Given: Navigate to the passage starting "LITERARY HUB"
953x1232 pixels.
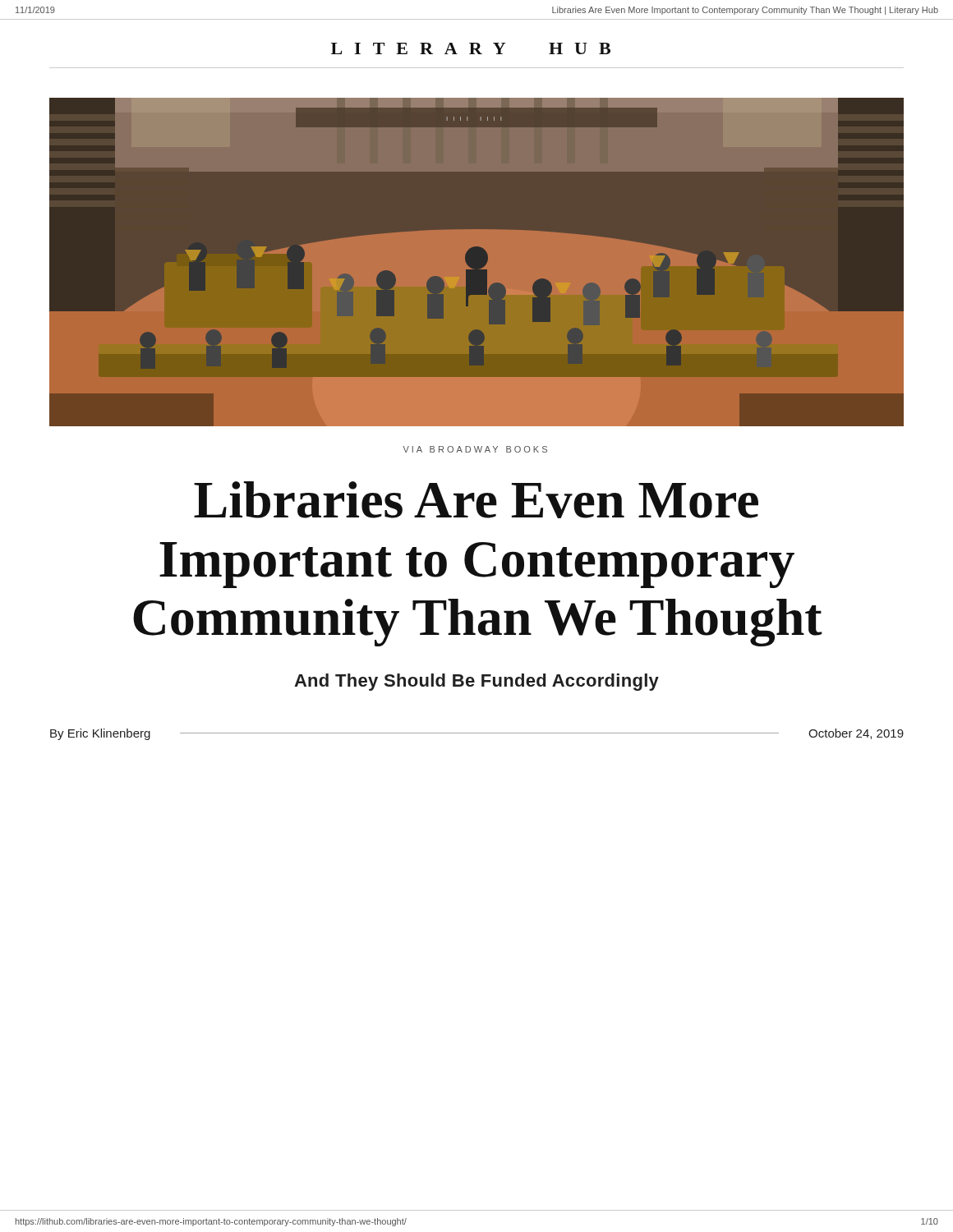Looking at the screenshot, I should pos(476,48).
